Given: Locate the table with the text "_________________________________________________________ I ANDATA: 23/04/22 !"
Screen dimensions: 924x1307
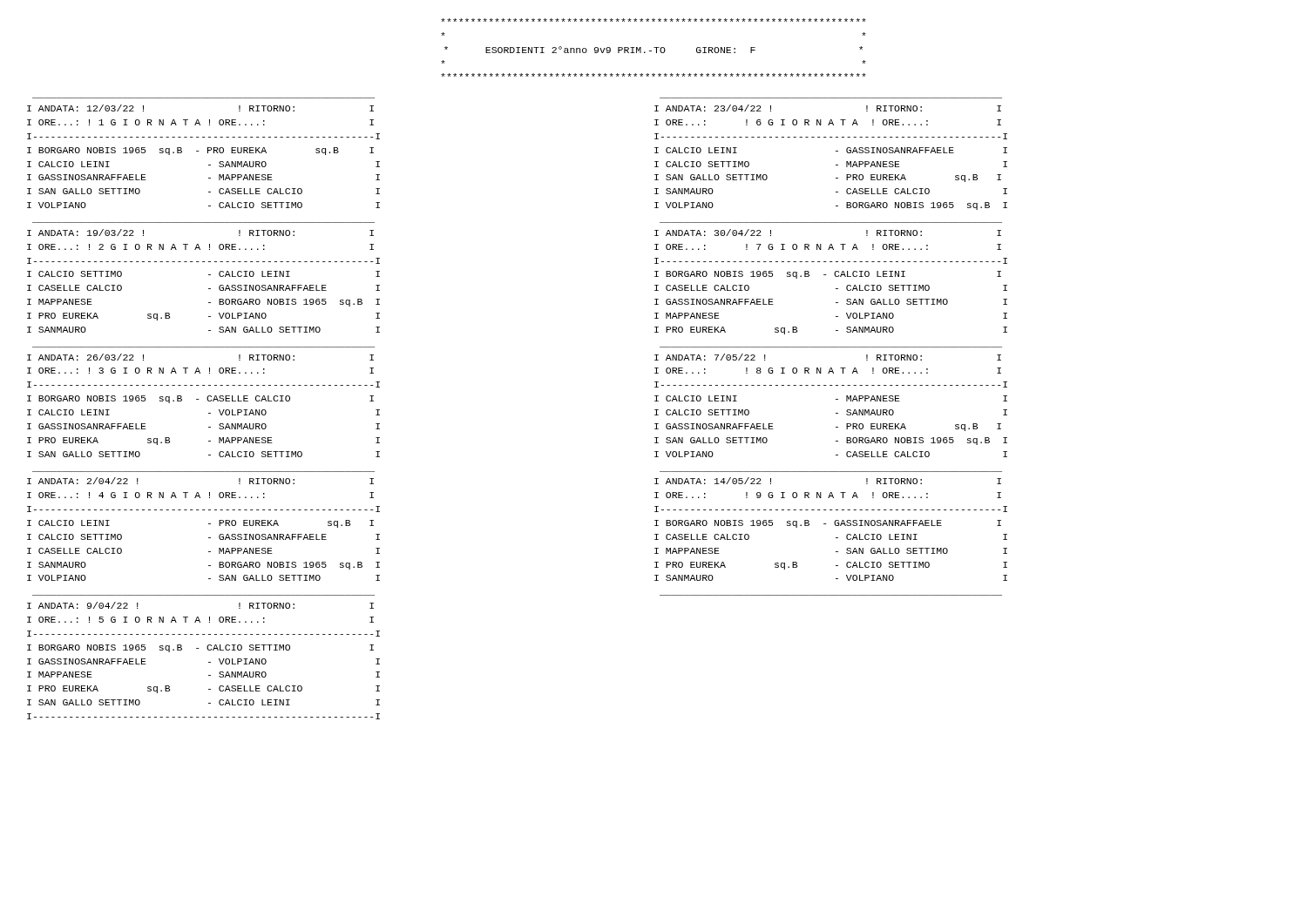Looking at the screenshot, I should coord(967,344).
